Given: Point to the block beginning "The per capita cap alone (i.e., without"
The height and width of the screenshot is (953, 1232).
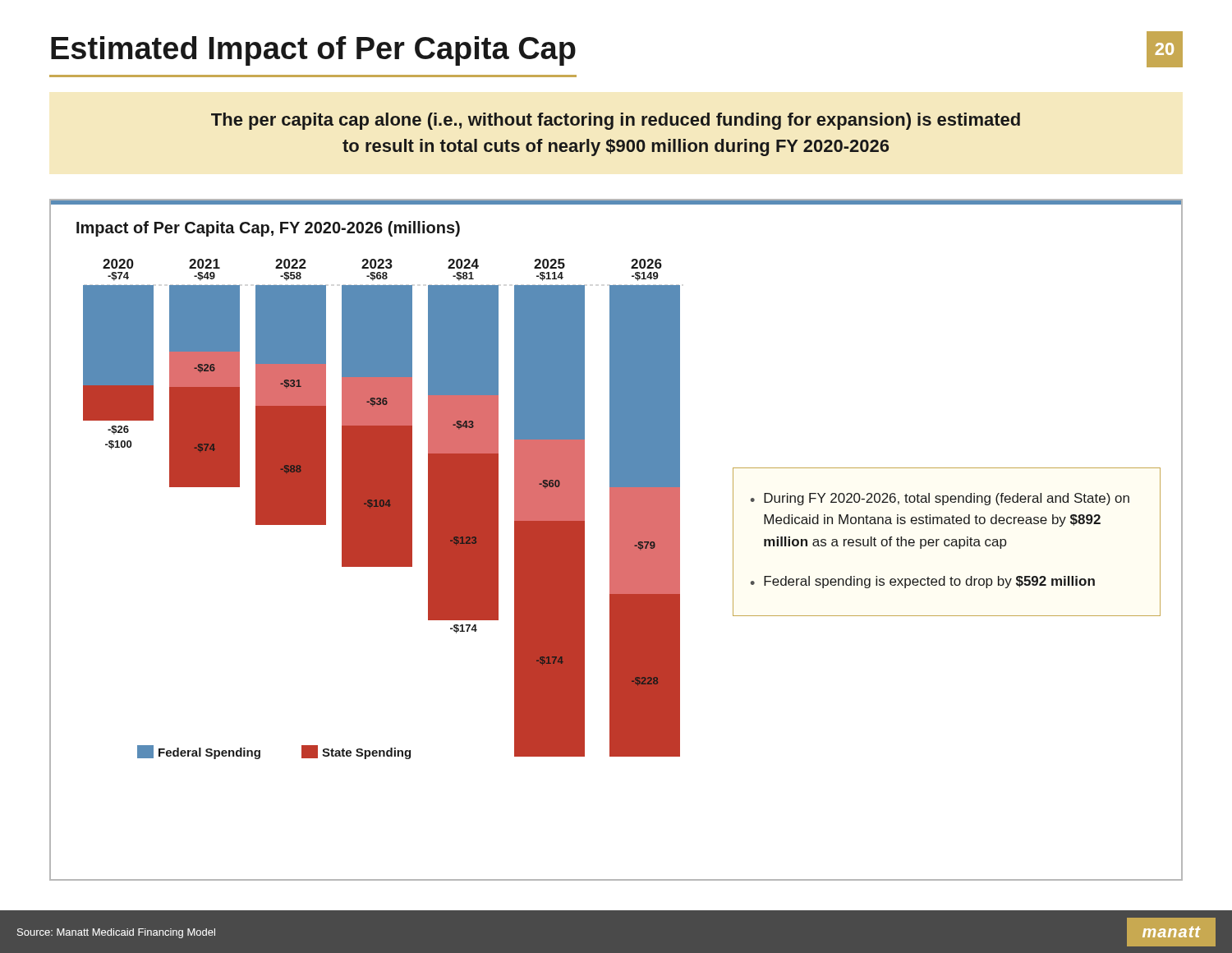Looking at the screenshot, I should (x=616, y=133).
